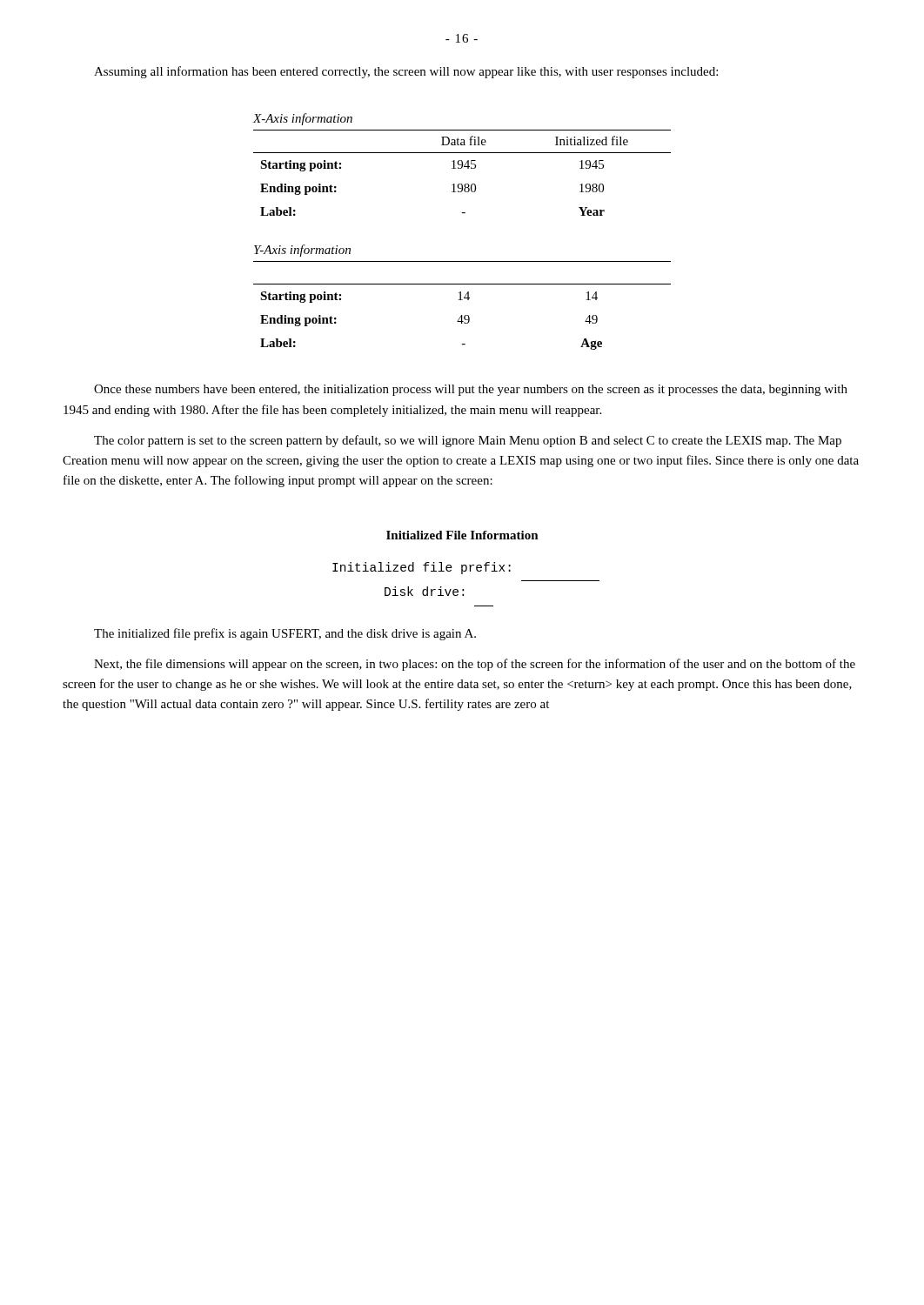Image resolution: width=924 pixels, height=1305 pixels.
Task: Navigate to the element starting "Initialized File Information"
Action: 462,535
